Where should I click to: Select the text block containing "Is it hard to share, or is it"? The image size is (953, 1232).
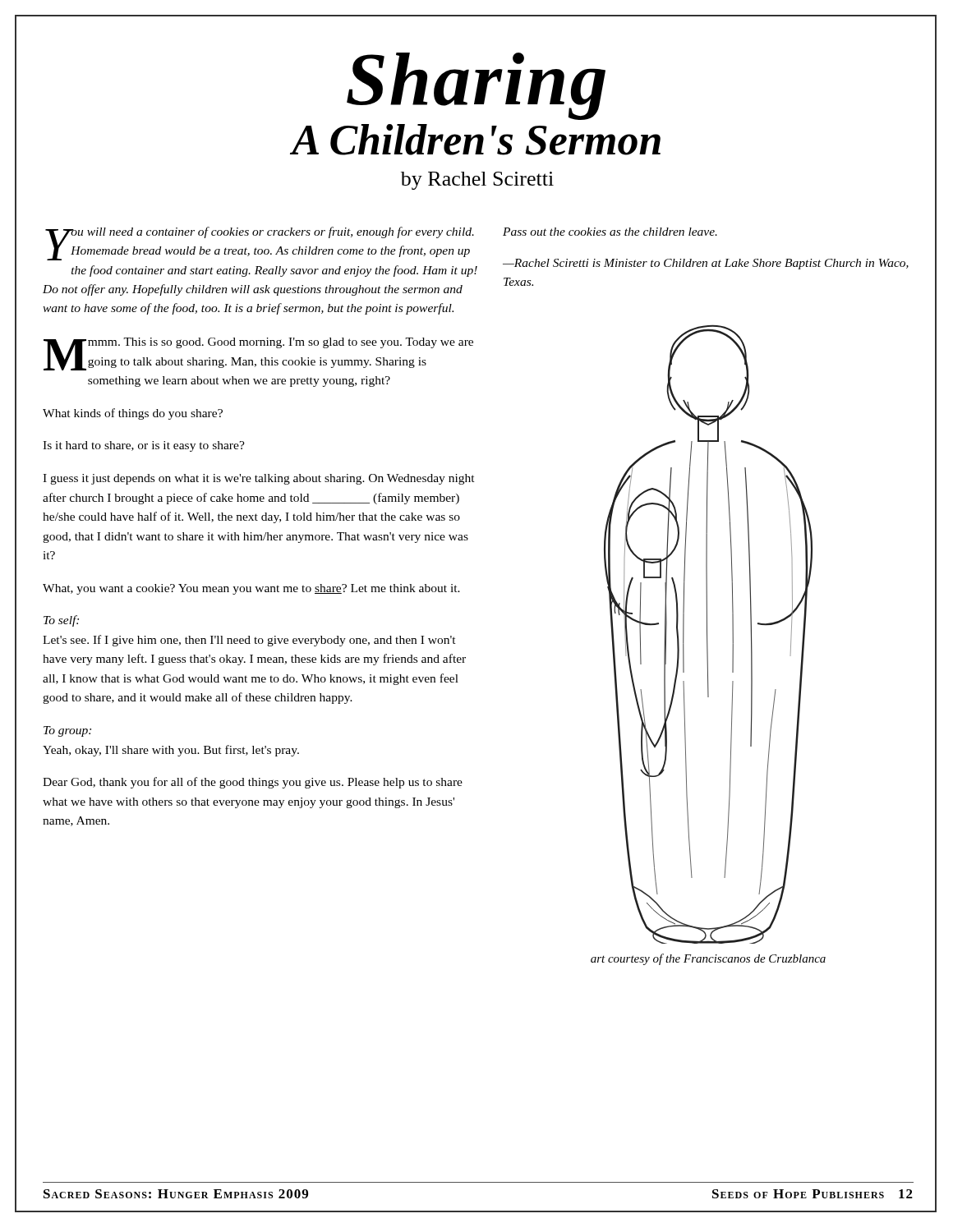pyautogui.click(x=144, y=445)
